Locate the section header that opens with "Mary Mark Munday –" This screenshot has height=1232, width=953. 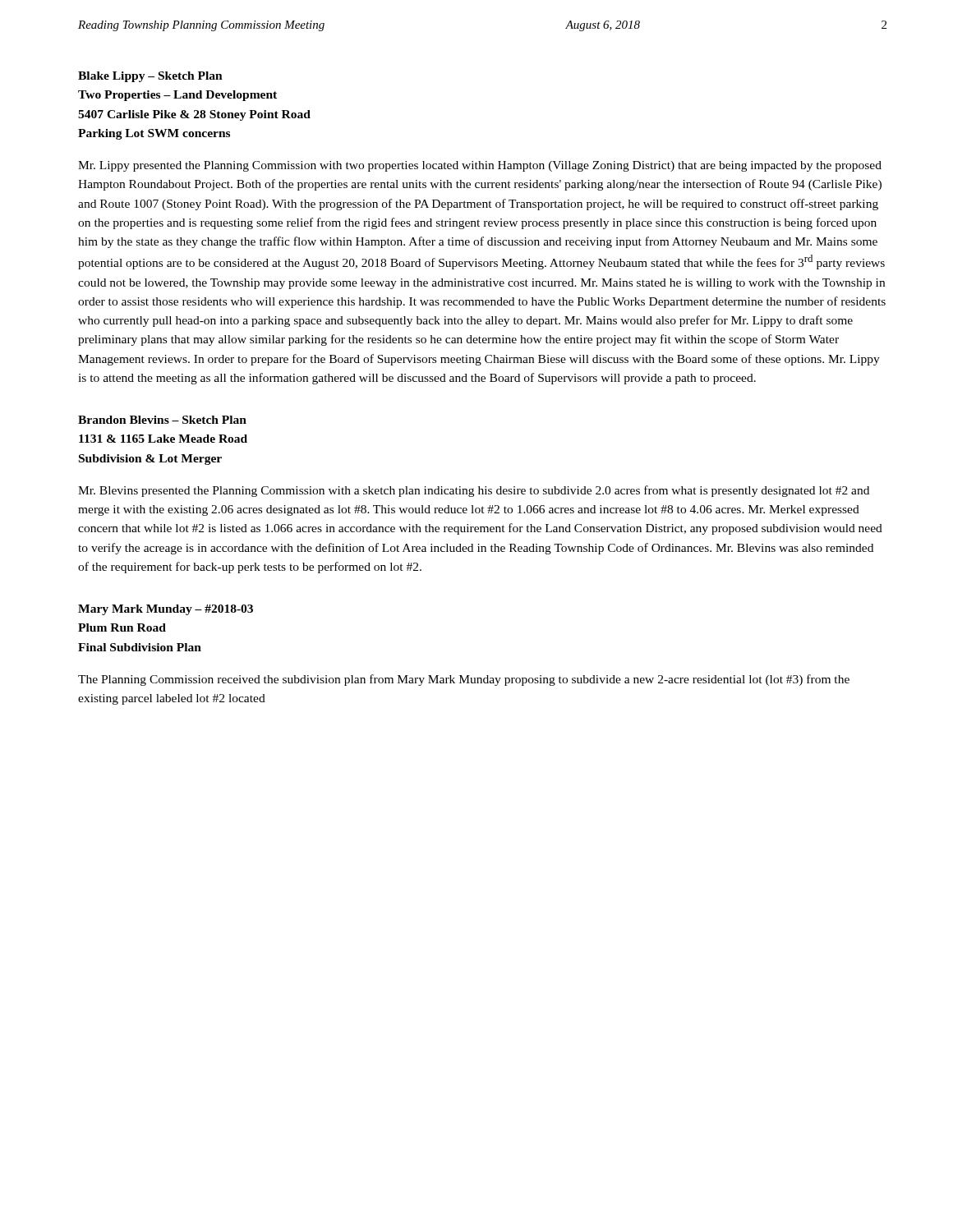click(166, 627)
